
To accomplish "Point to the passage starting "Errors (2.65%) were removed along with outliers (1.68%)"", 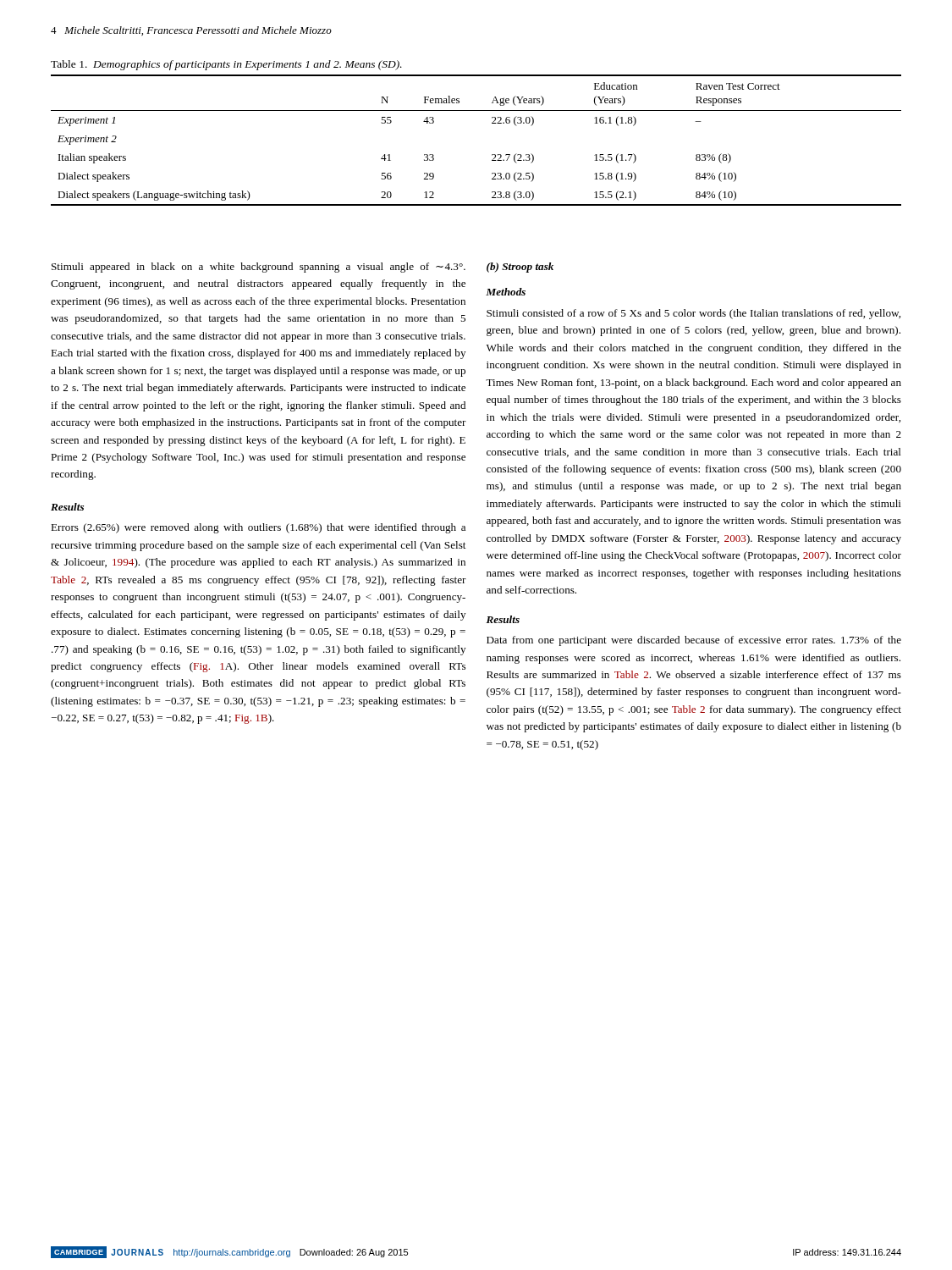I will 258,623.
